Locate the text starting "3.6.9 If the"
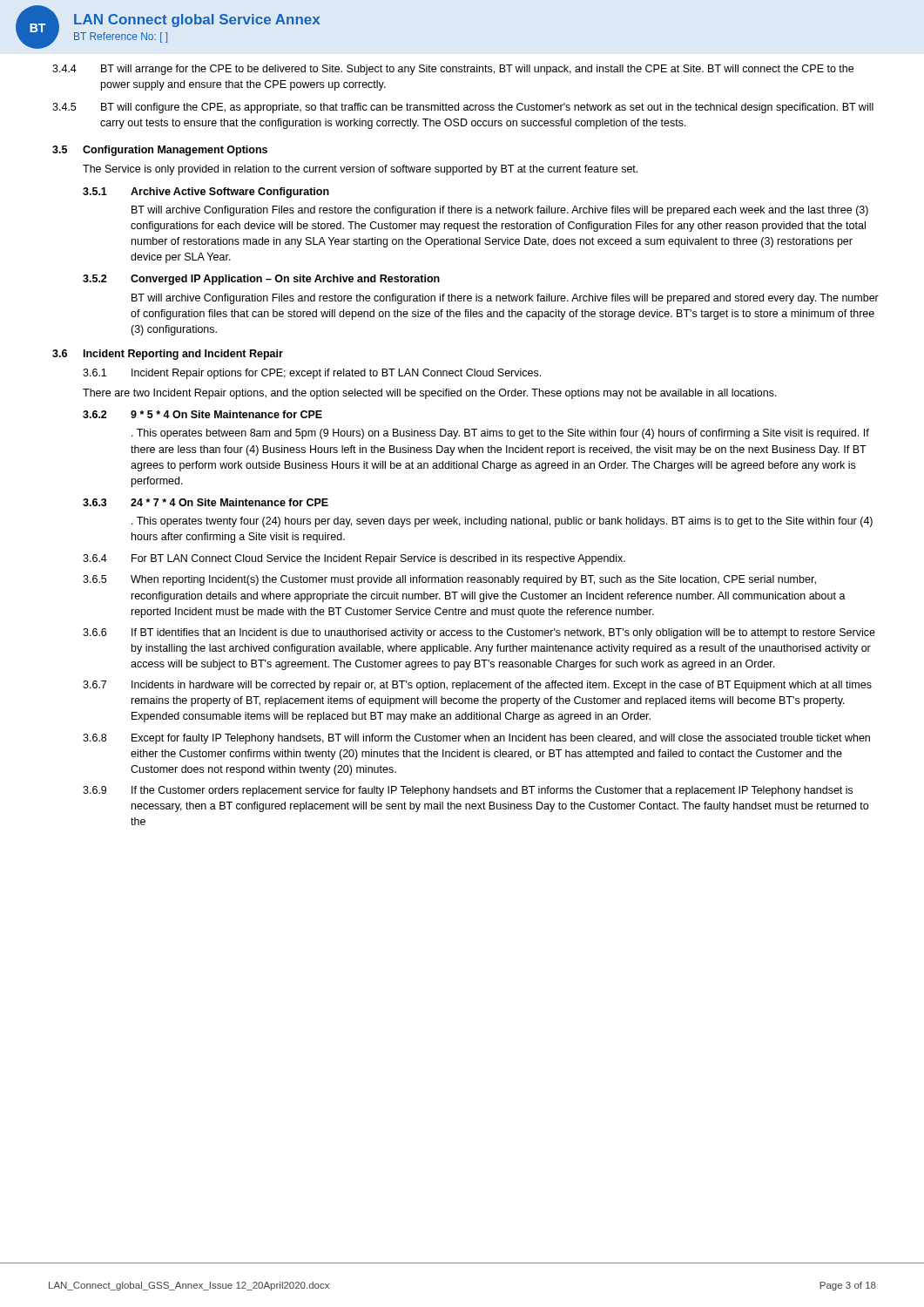 [482, 806]
